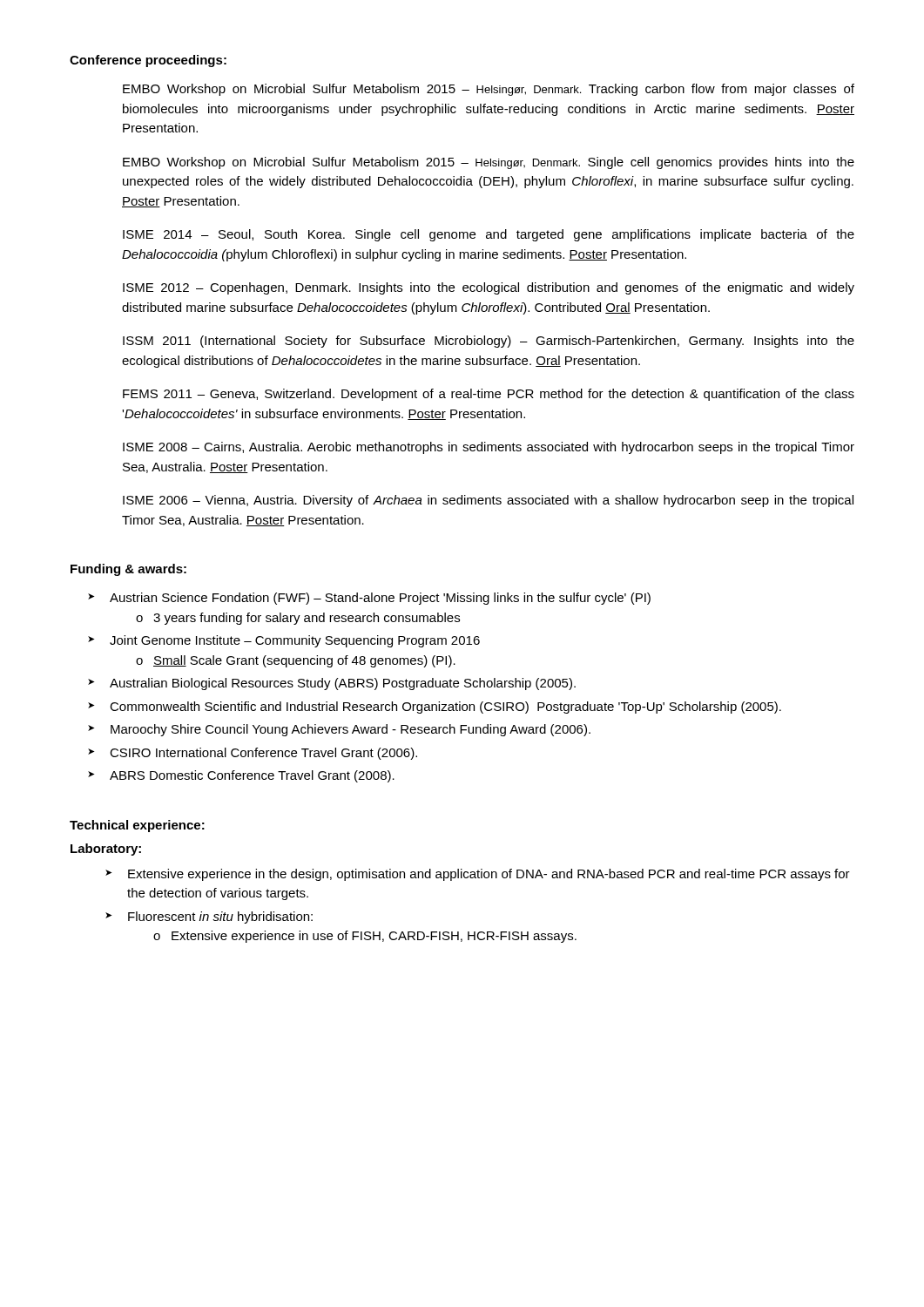The width and height of the screenshot is (924, 1307).
Task: Find "Funding & awards:" on this page
Action: [x=128, y=569]
